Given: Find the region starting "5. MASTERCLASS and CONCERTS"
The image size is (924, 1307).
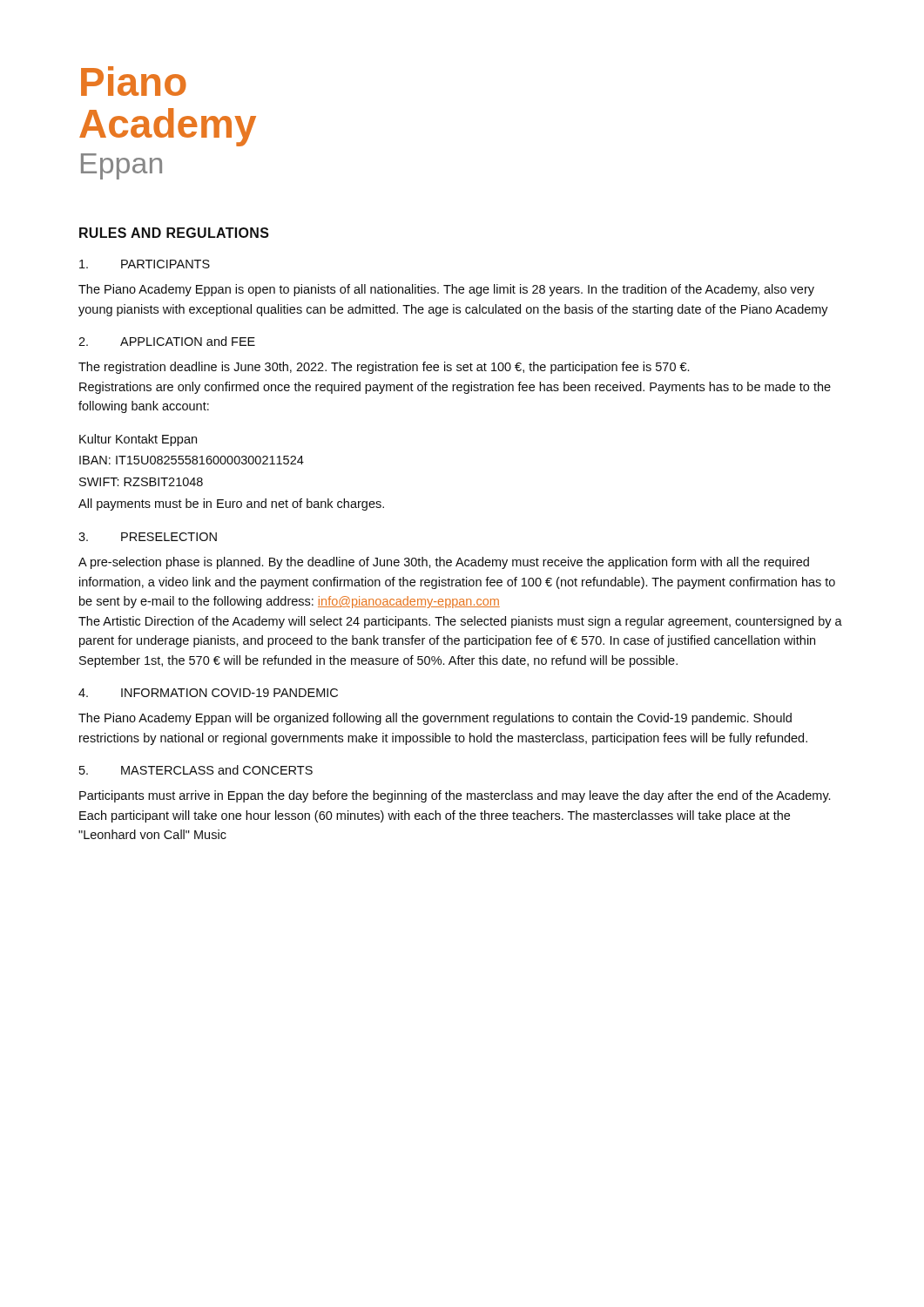Looking at the screenshot, I should tap(196, 770).
